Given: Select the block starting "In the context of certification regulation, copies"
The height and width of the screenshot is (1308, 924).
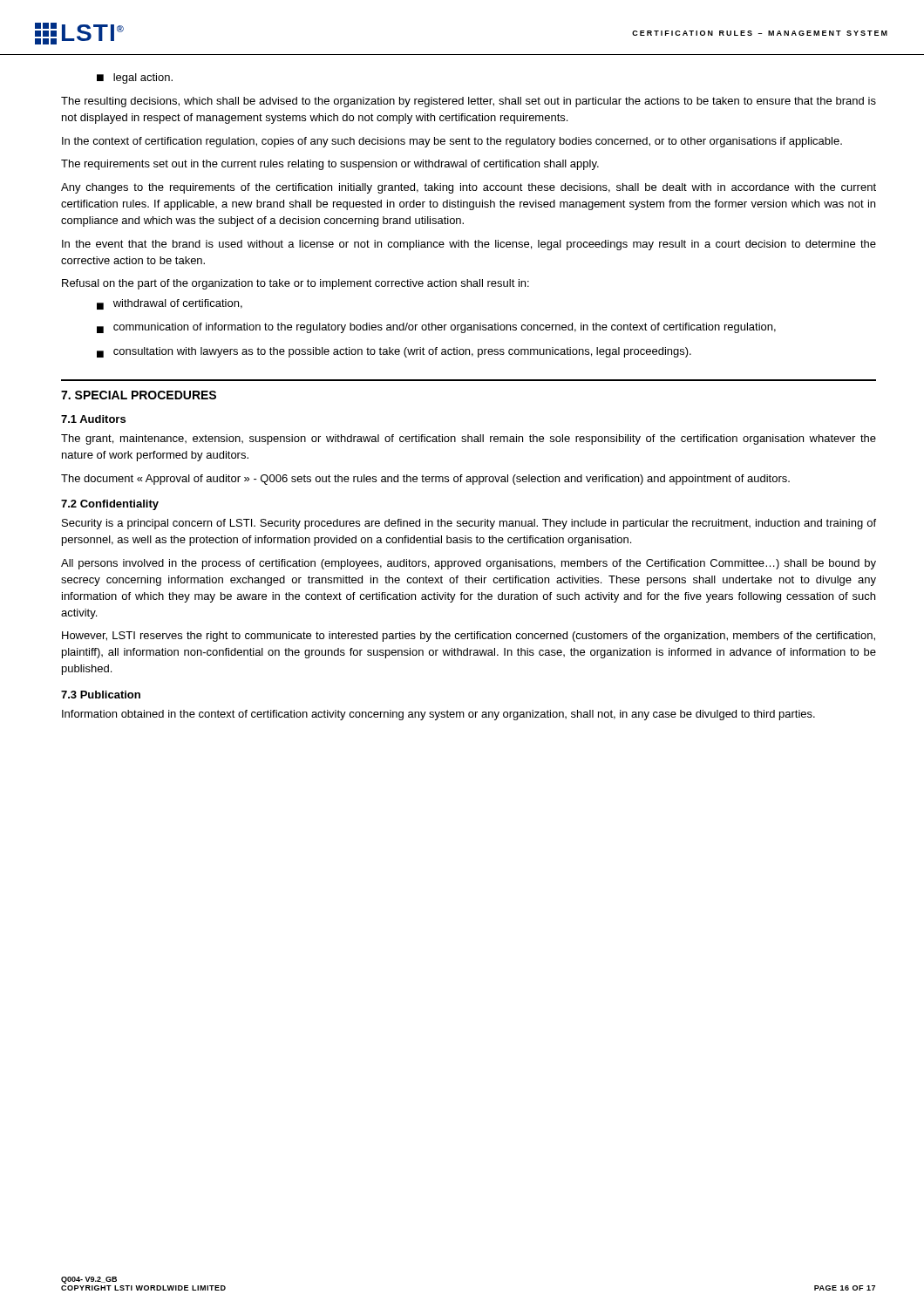Looking at the screenshot, I should click(x=452, y=140).
